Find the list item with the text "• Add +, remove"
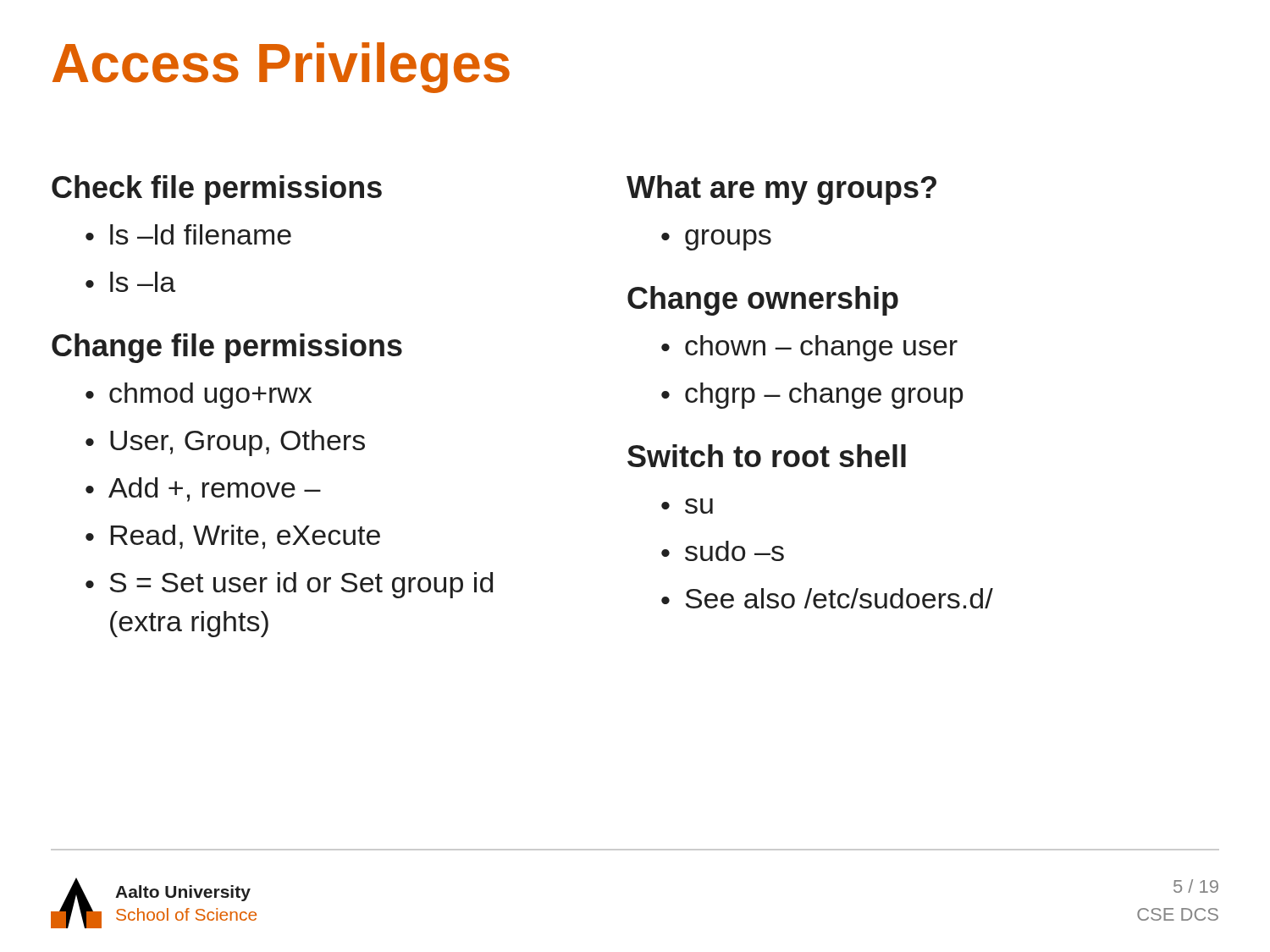The height and width of the screenshot is (952, 1270). pos(203,490)
